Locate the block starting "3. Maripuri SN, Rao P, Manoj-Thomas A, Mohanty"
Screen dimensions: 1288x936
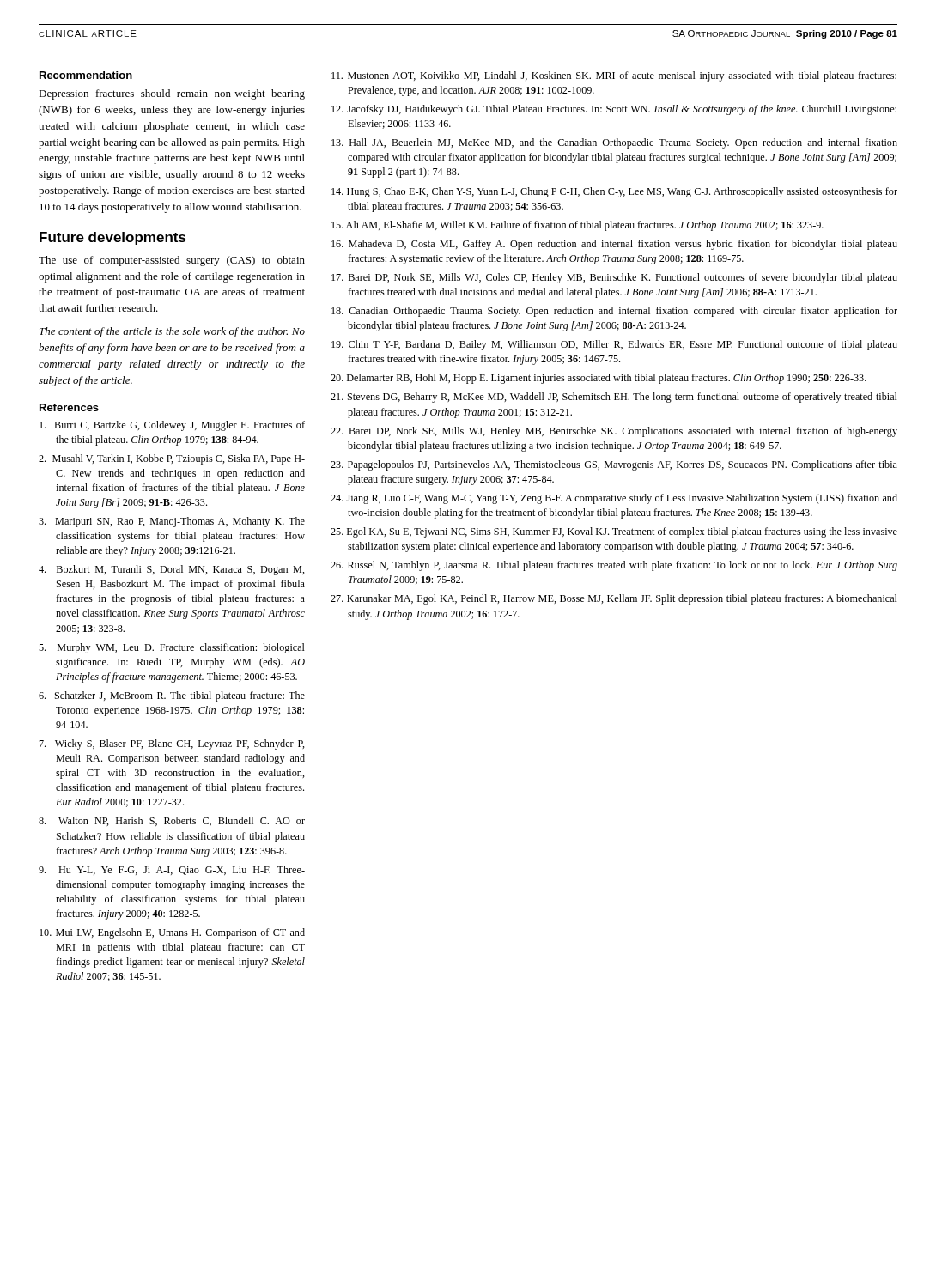pos(172,536)
